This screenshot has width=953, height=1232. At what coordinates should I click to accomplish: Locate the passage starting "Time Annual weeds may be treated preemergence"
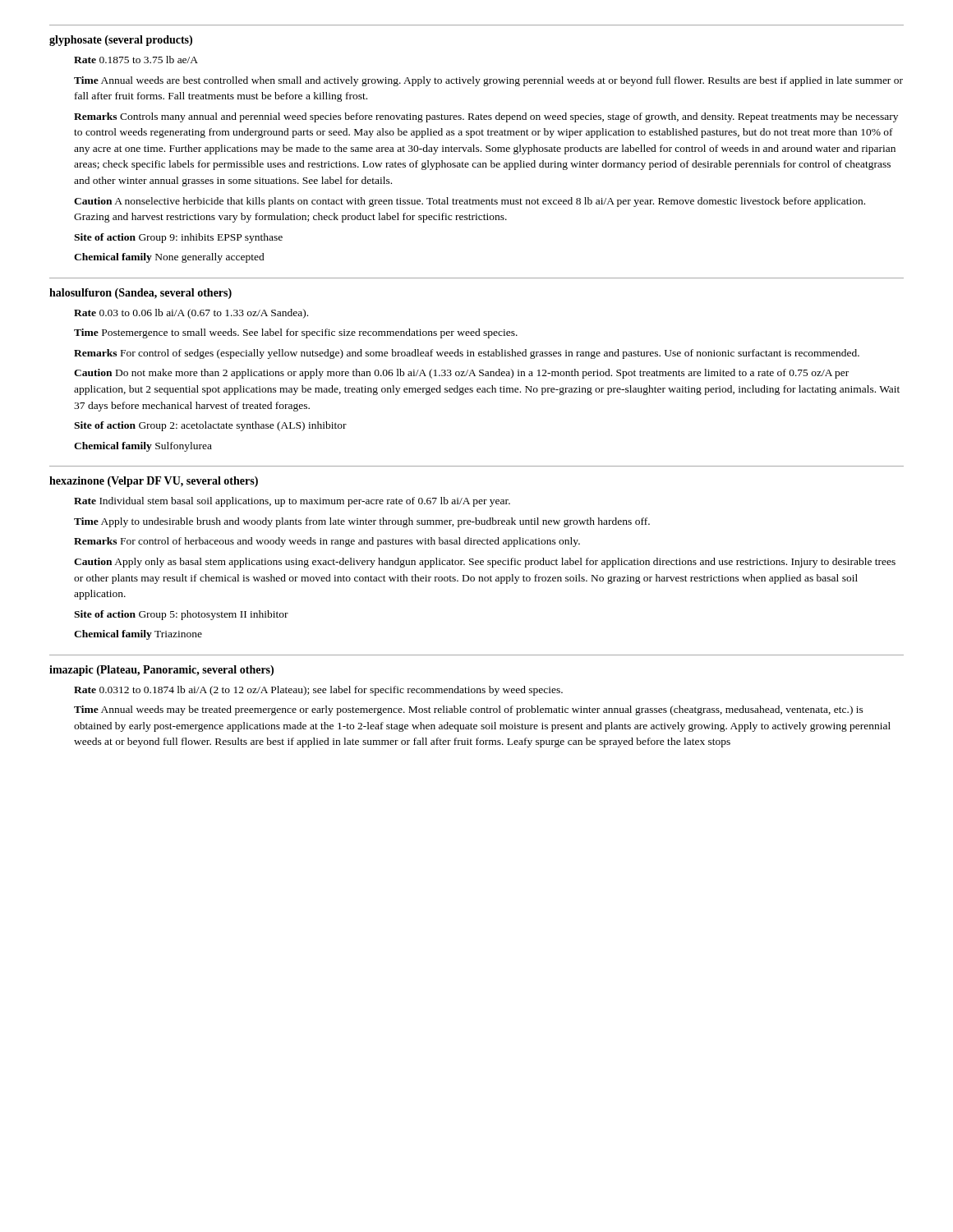coord(489,726)
